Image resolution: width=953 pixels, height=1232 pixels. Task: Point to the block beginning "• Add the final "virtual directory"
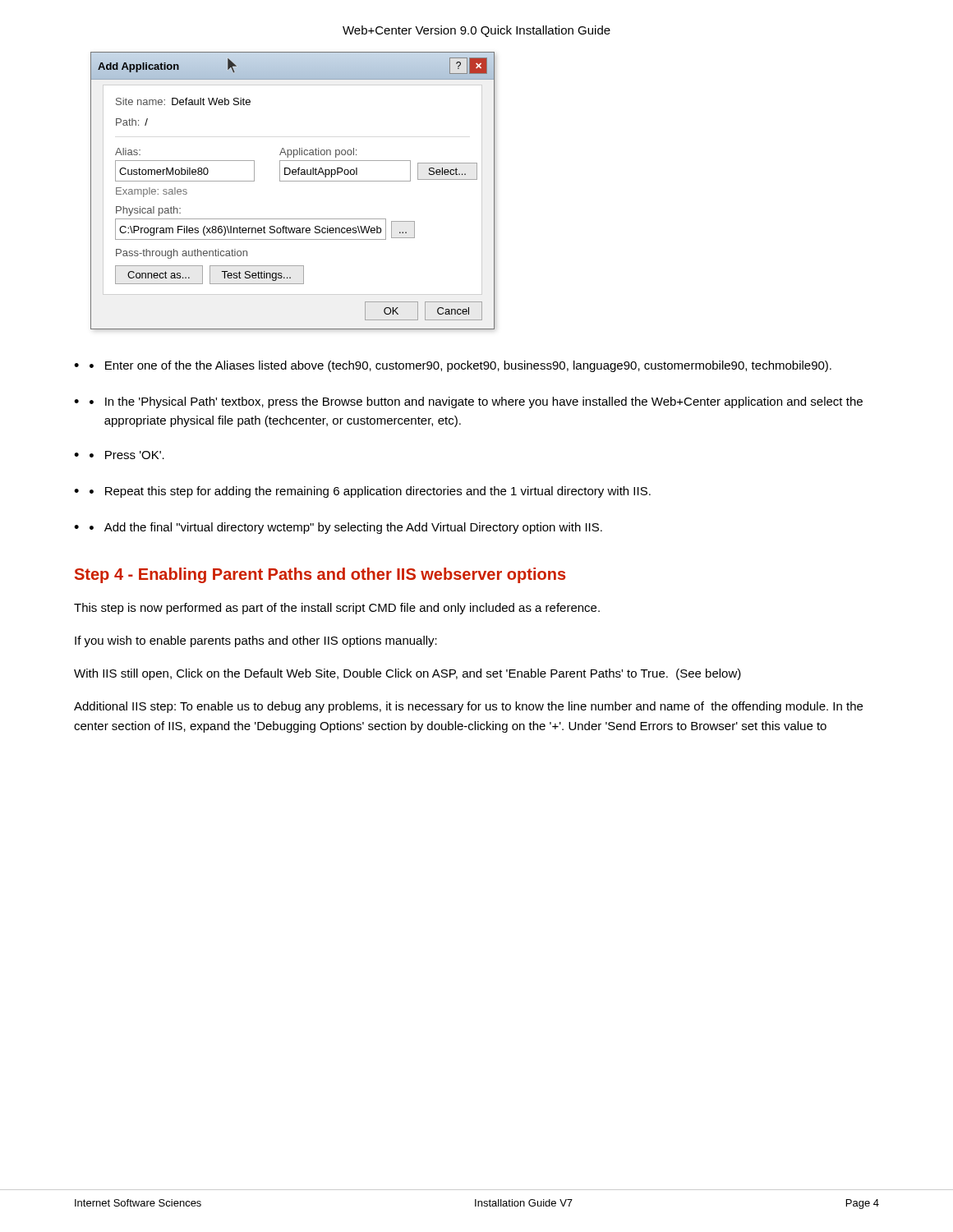tap(346, 528)
